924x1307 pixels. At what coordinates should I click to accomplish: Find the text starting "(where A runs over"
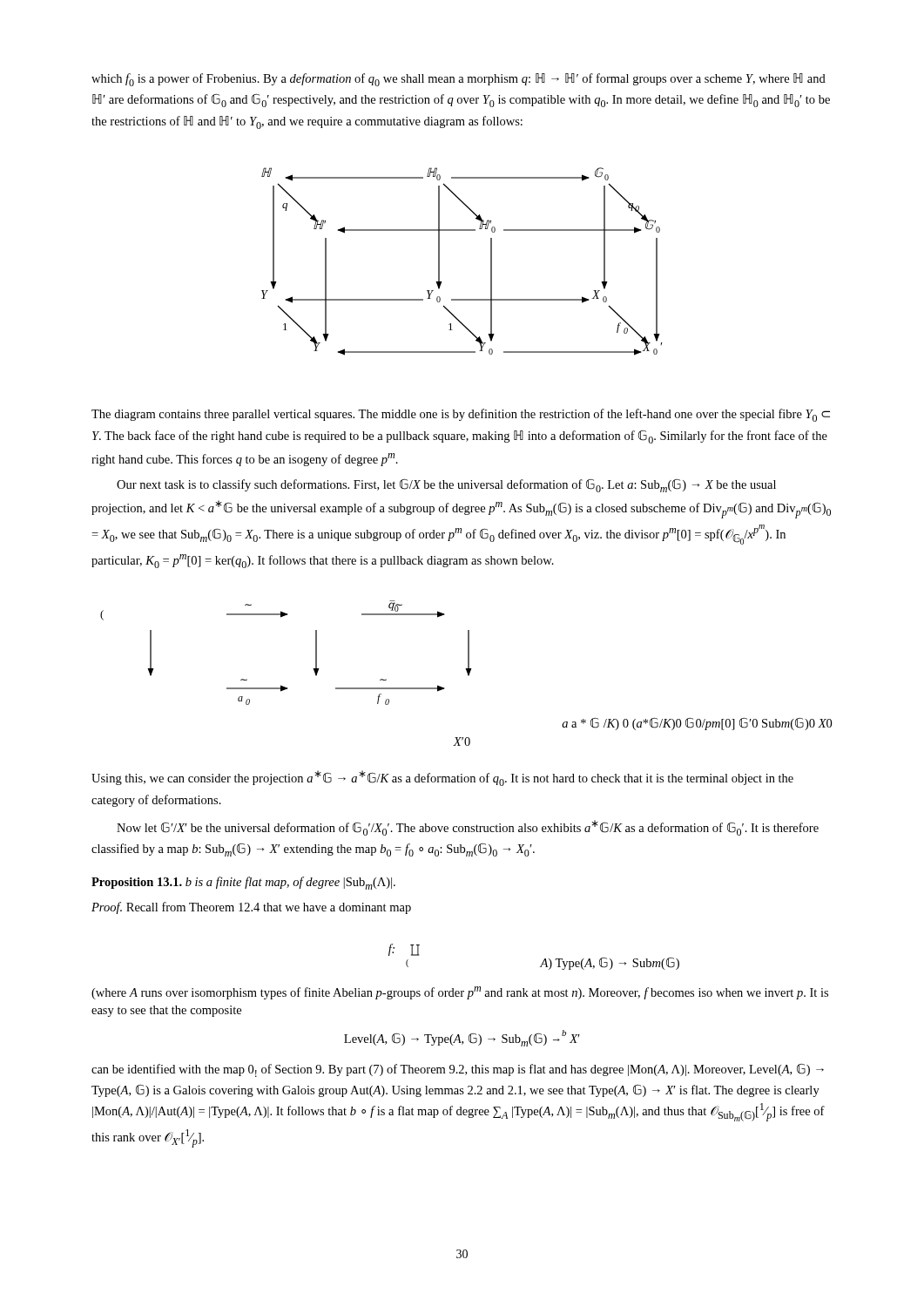click(x=460, y=999)
